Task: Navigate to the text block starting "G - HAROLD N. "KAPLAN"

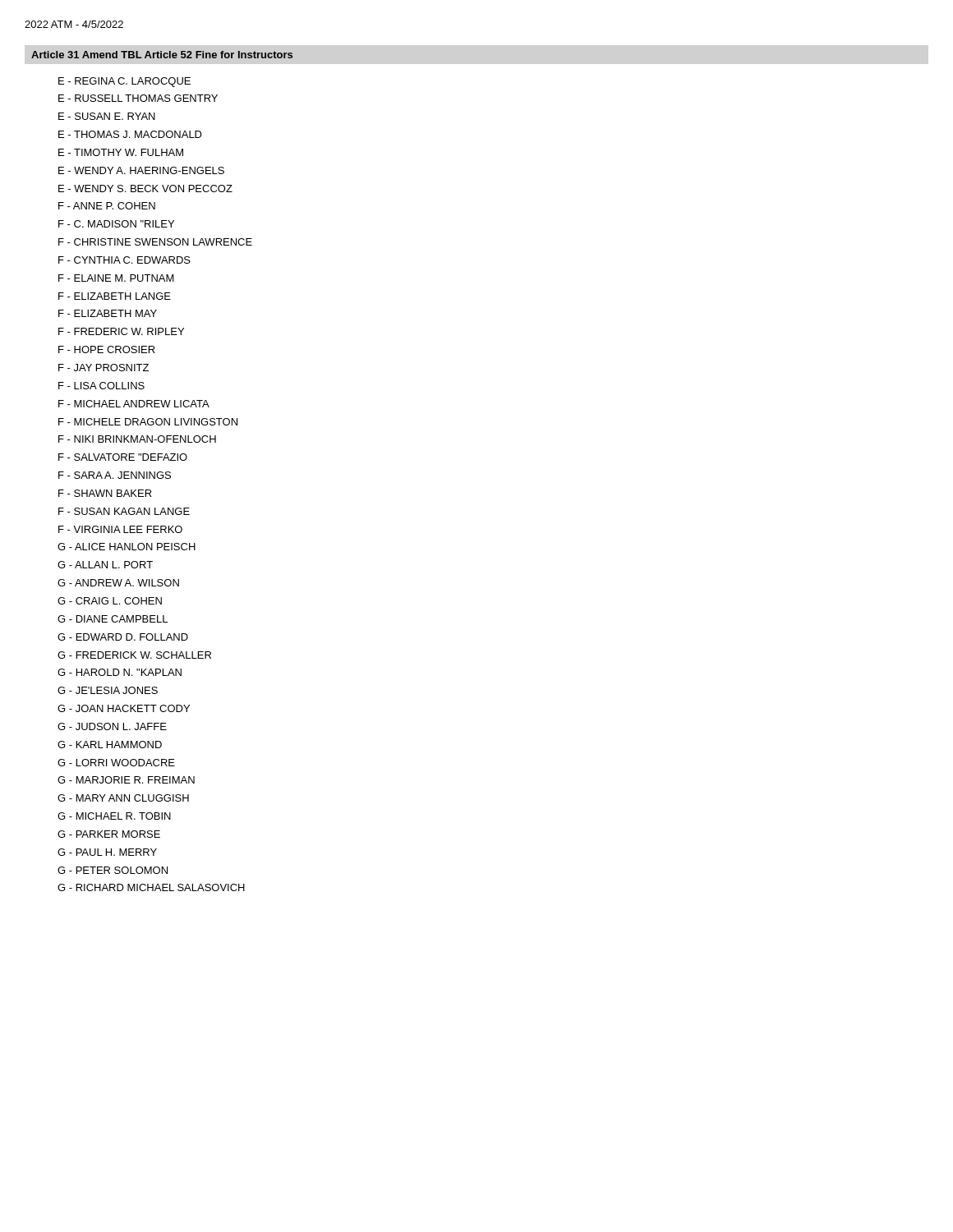Action: pos(120,673)
